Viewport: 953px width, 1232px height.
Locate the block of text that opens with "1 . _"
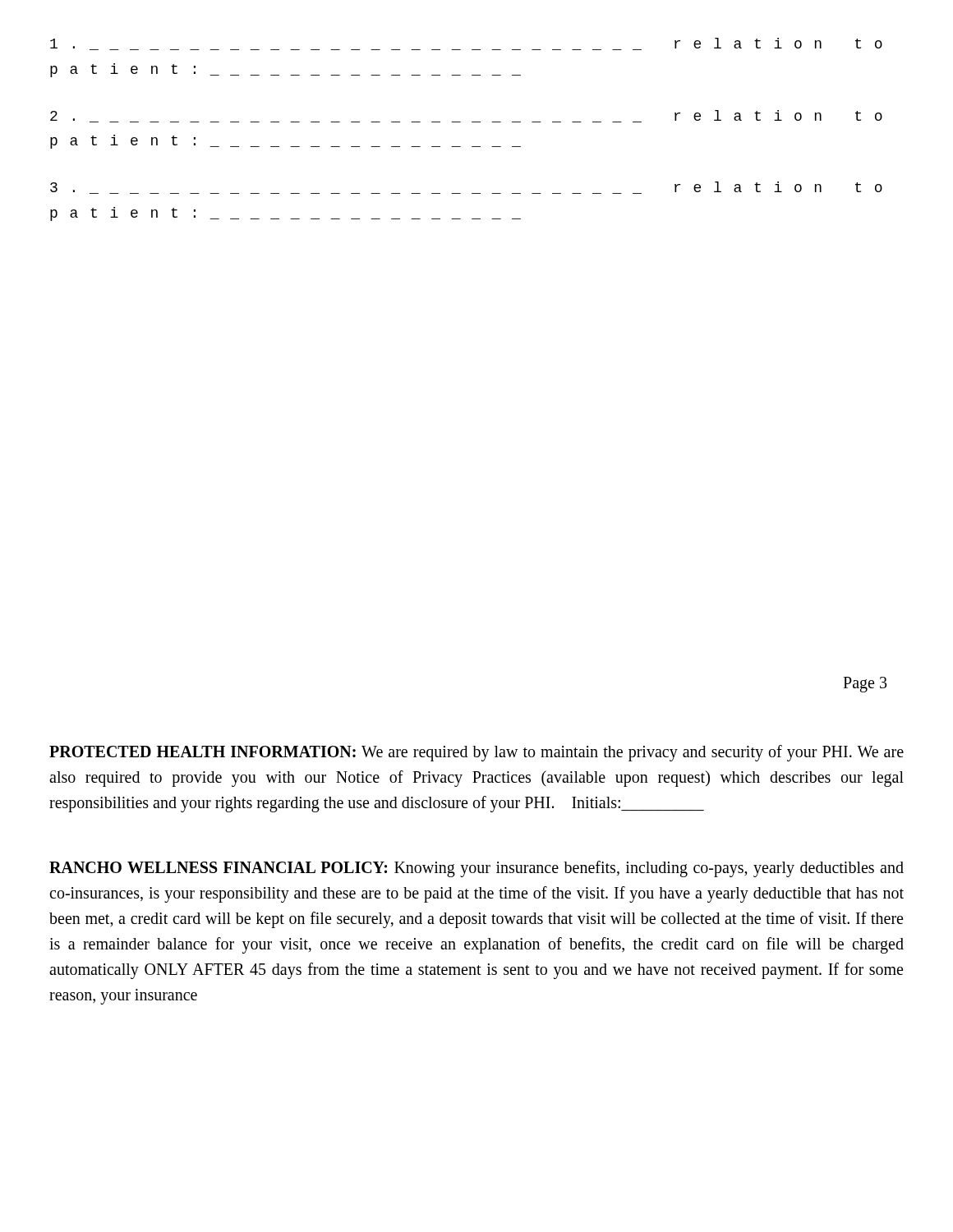coord(476,57)
